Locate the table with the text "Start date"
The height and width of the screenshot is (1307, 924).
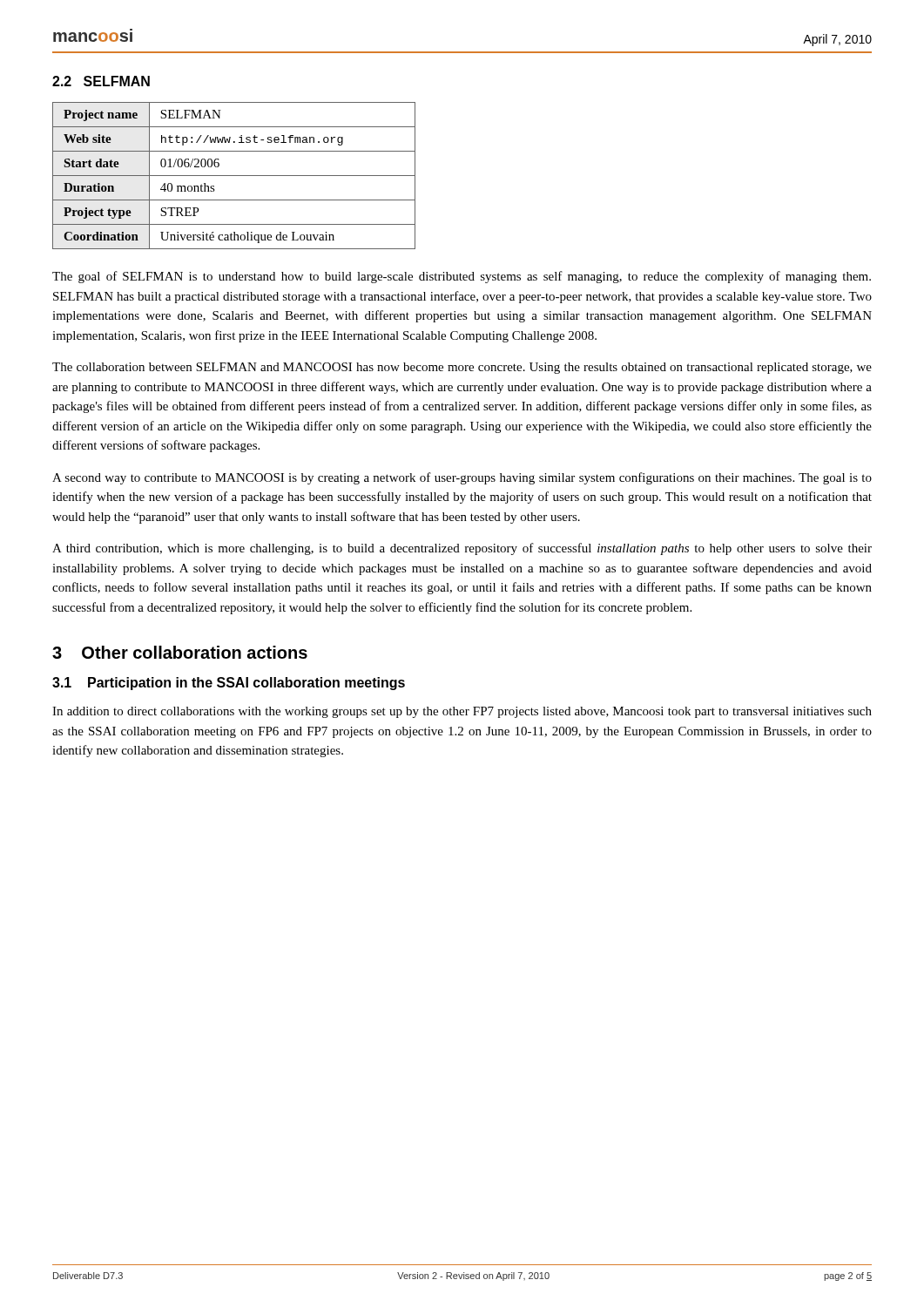tap(462, 176)
